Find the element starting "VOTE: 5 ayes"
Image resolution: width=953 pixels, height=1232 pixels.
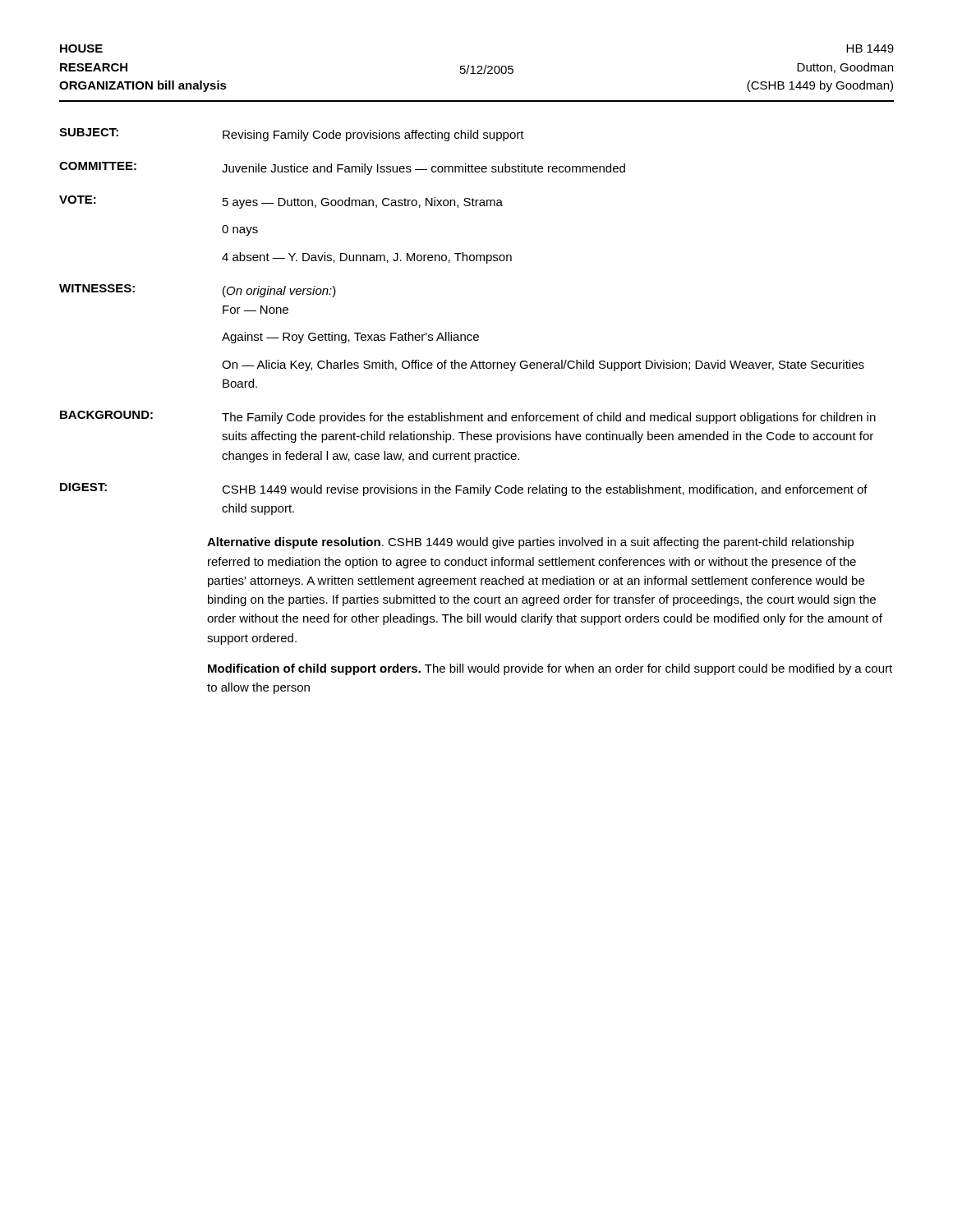click(x=281, y=202)
